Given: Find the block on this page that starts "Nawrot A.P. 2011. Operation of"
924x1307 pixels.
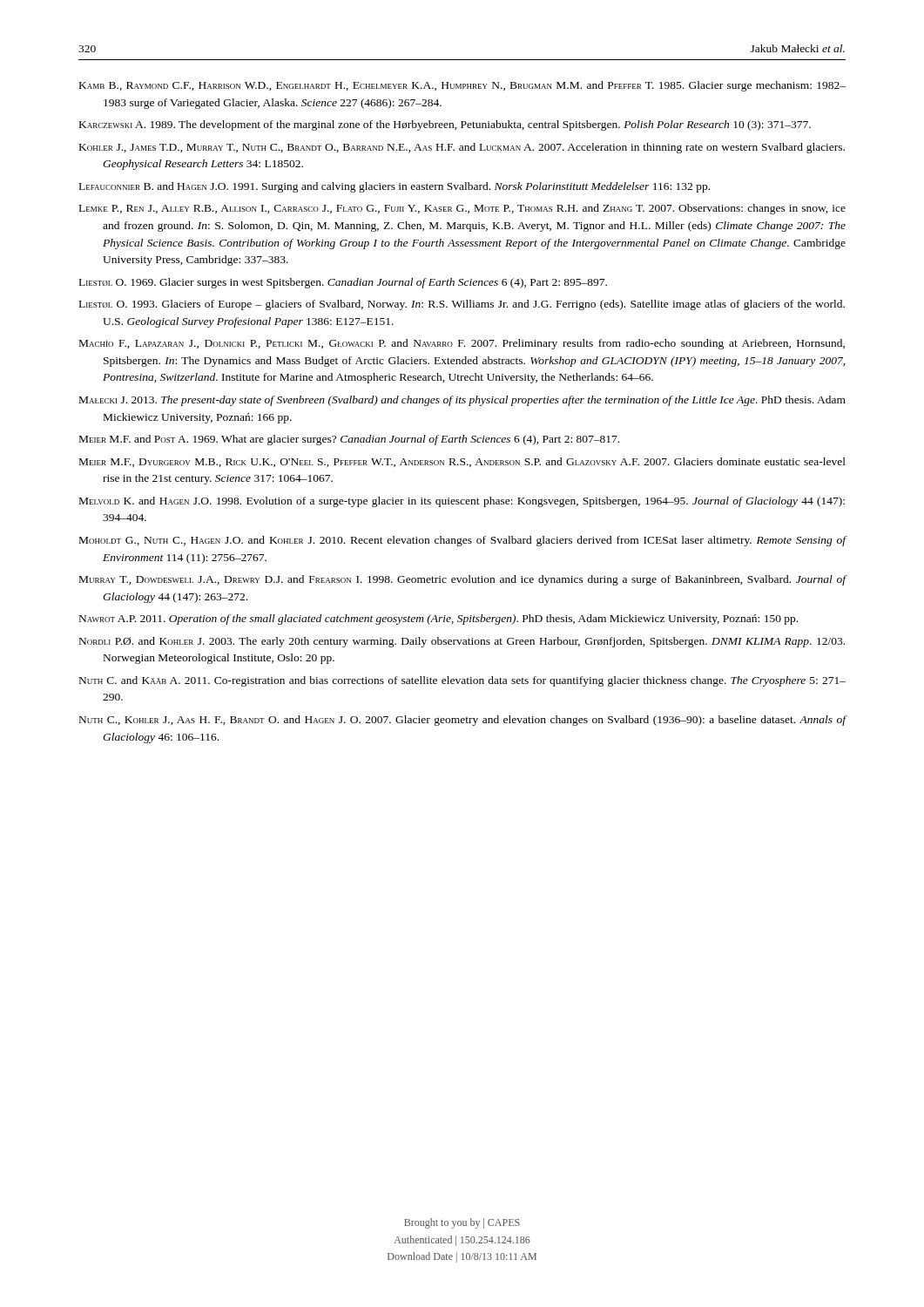Looking at the screenshot, I should [x=439, y=618].
